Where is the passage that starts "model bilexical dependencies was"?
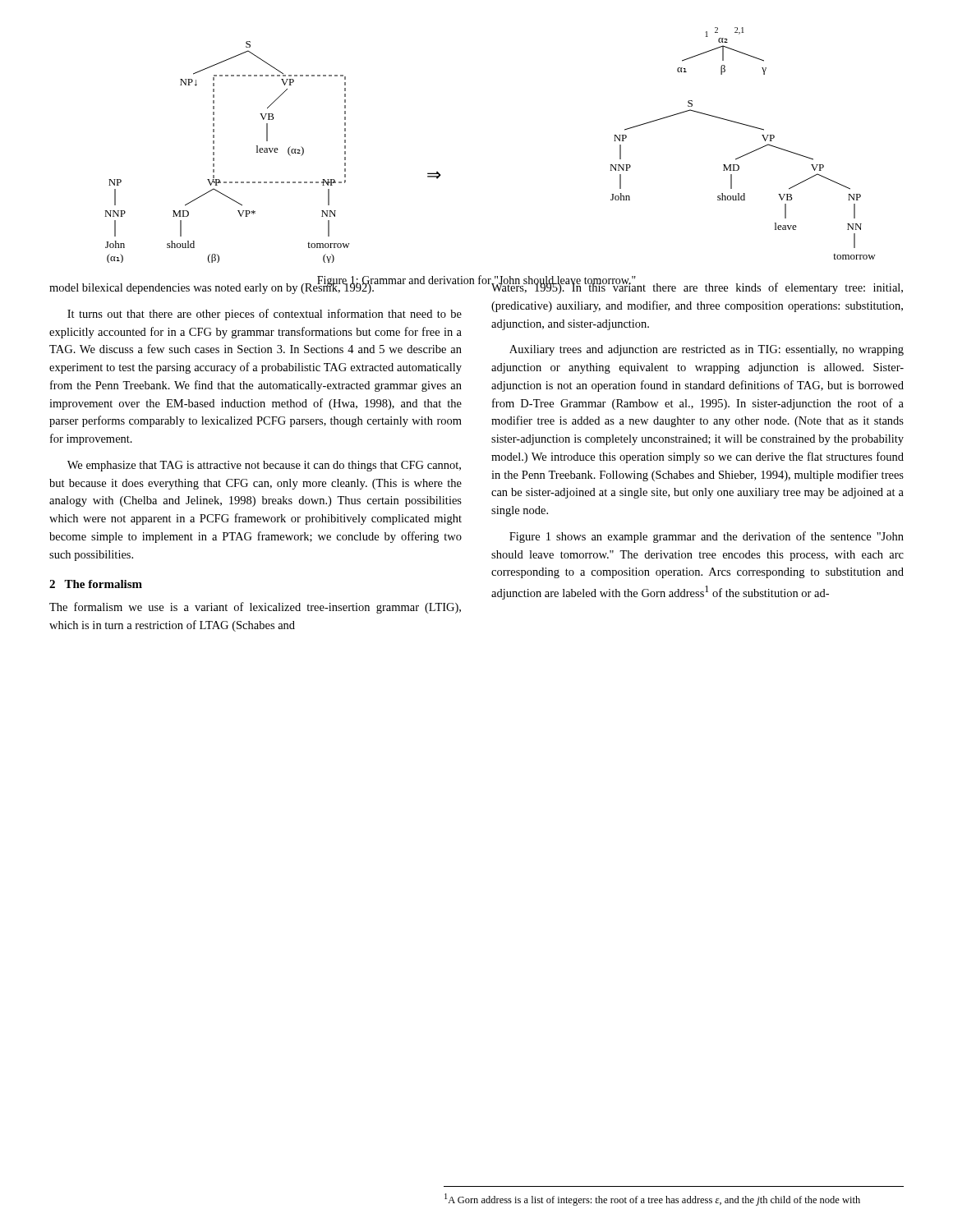 (255, 457)
